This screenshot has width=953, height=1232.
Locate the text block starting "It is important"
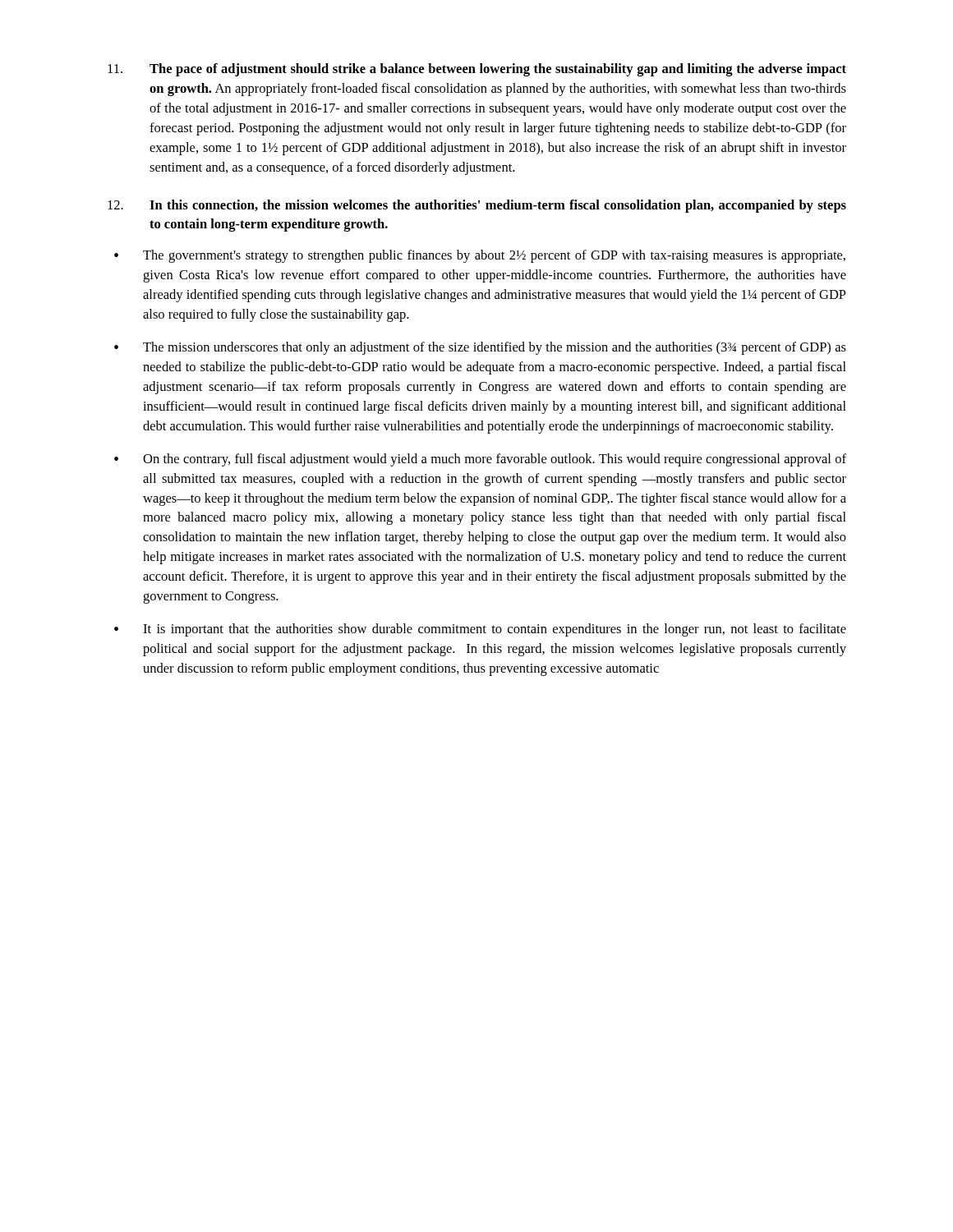(495, 648)
